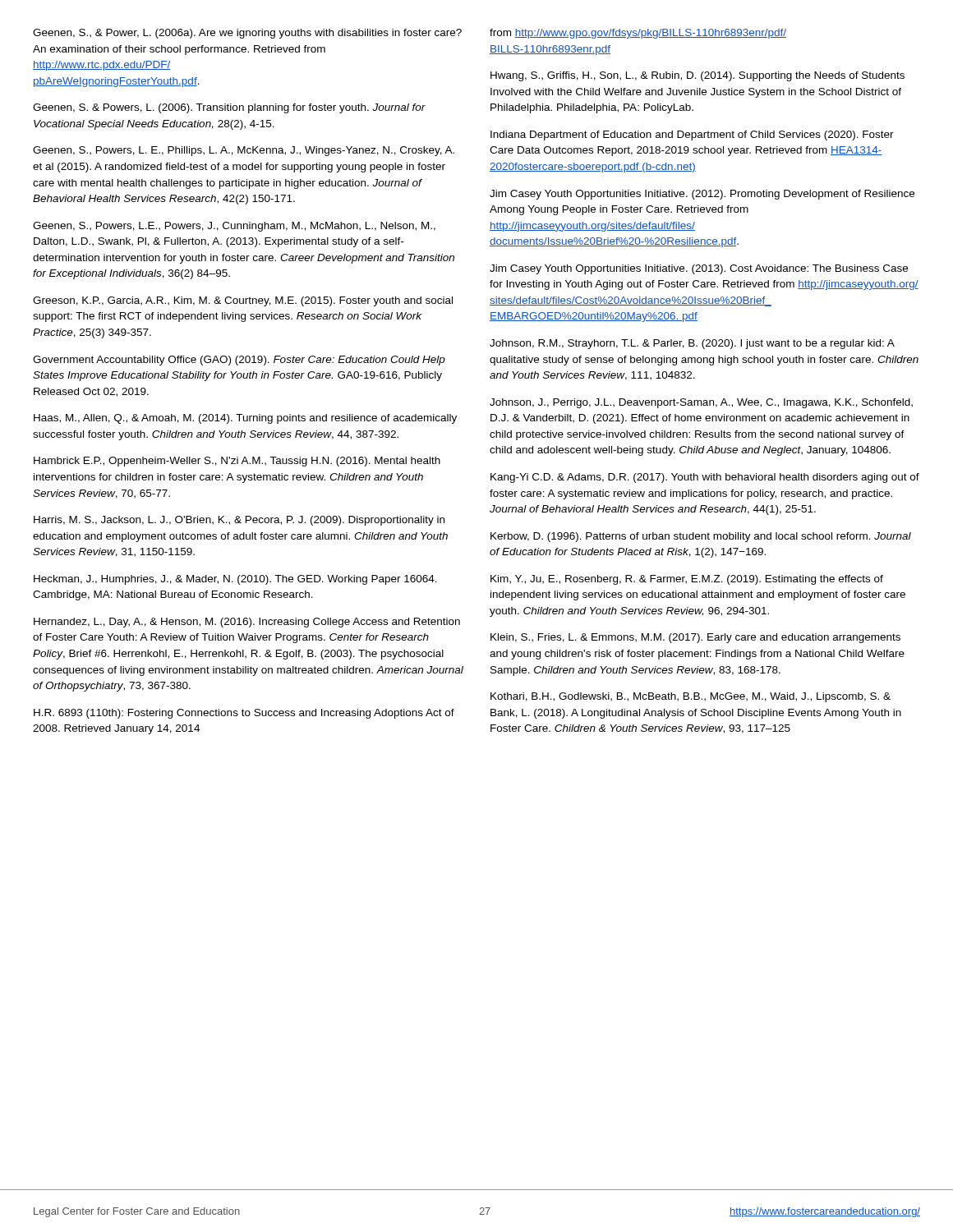Locate the block of text that opens with "Kang-Yi C.D. & Adams,"

pyautogui.click(x=704, y=493)
